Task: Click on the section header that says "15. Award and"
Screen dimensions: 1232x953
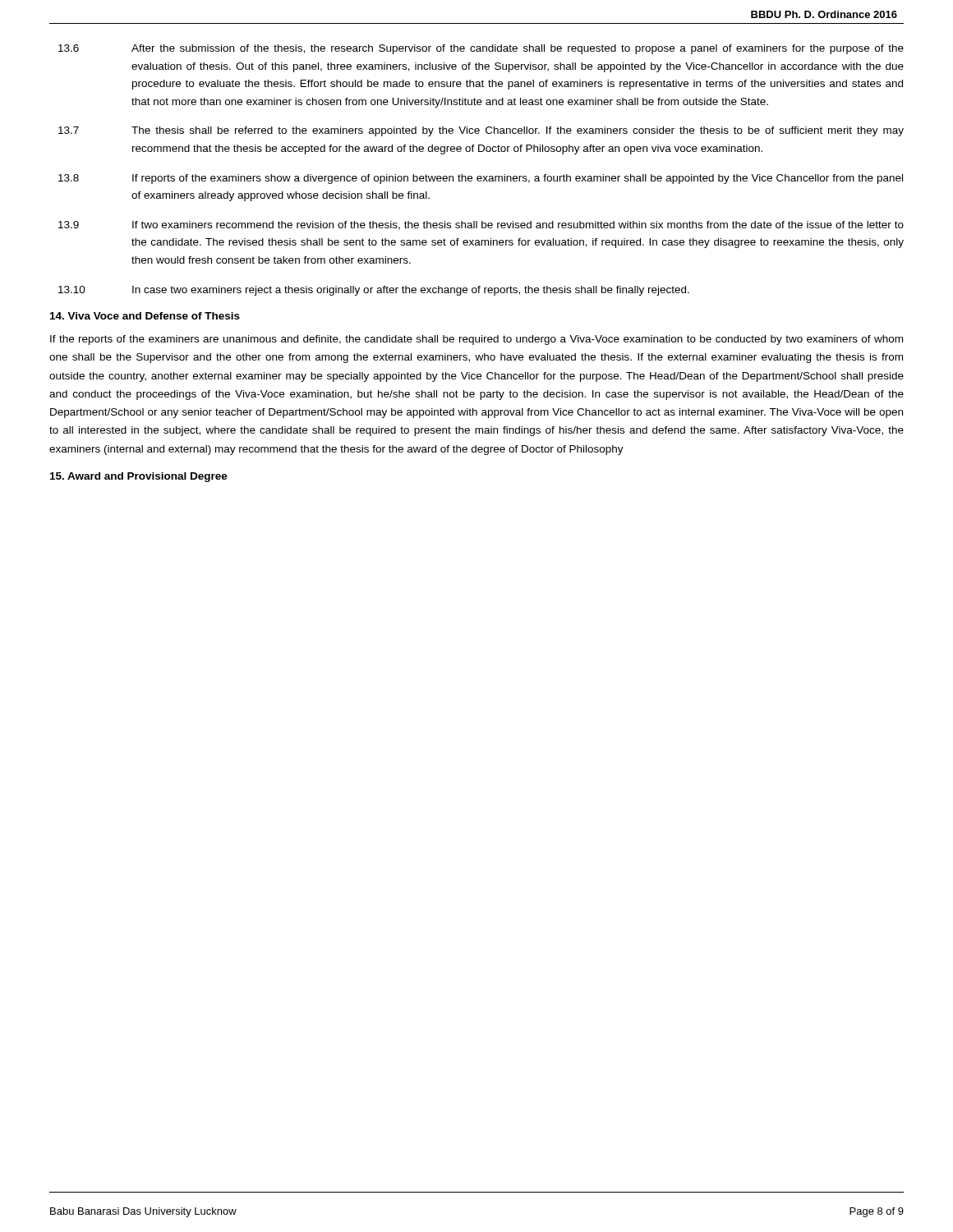Action: (x=138, y=476)
